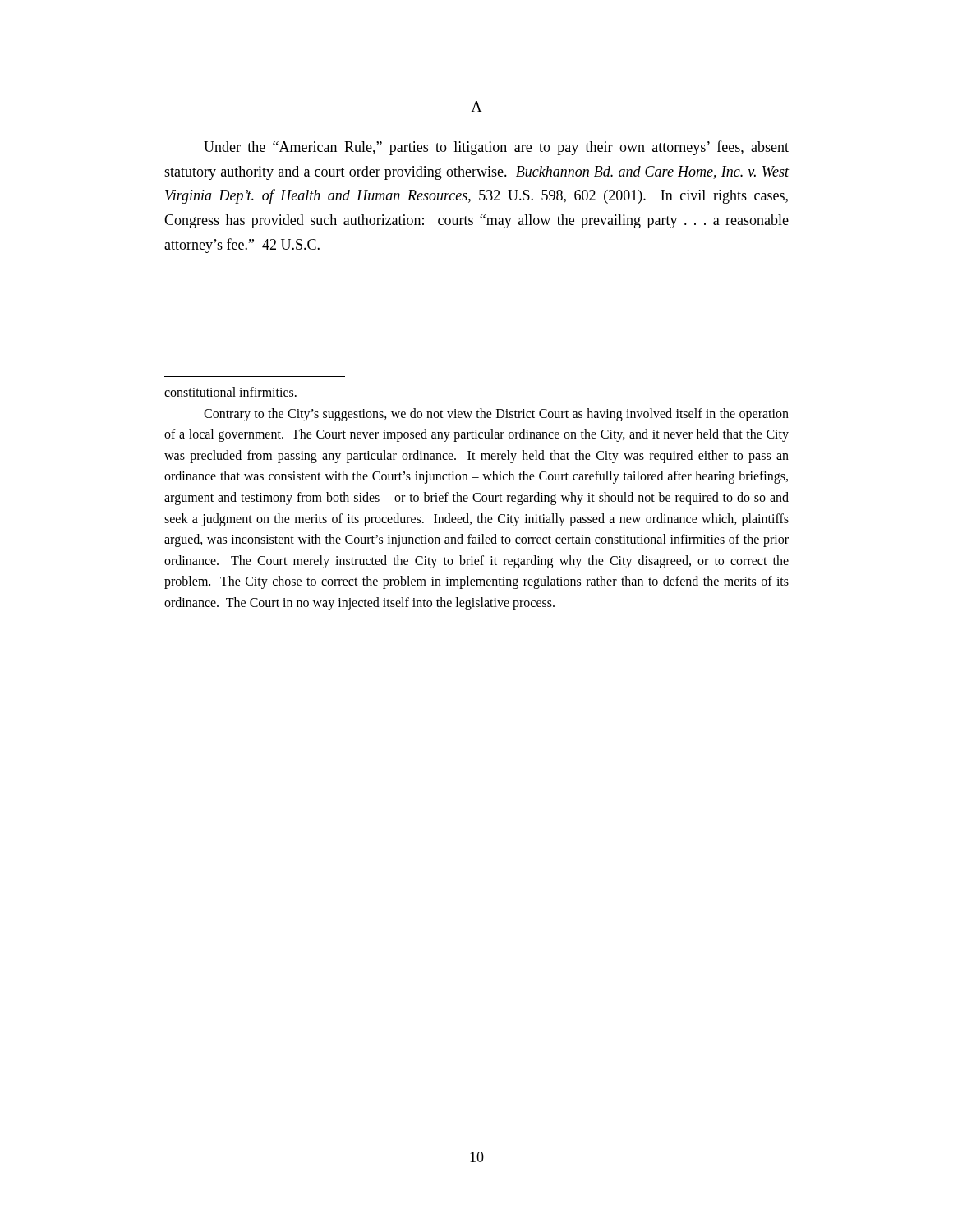Point to the text block starting "Under the “American Rule,”"
The width and height of the screenshot is (953, 1232).
(x=476, y=196)
